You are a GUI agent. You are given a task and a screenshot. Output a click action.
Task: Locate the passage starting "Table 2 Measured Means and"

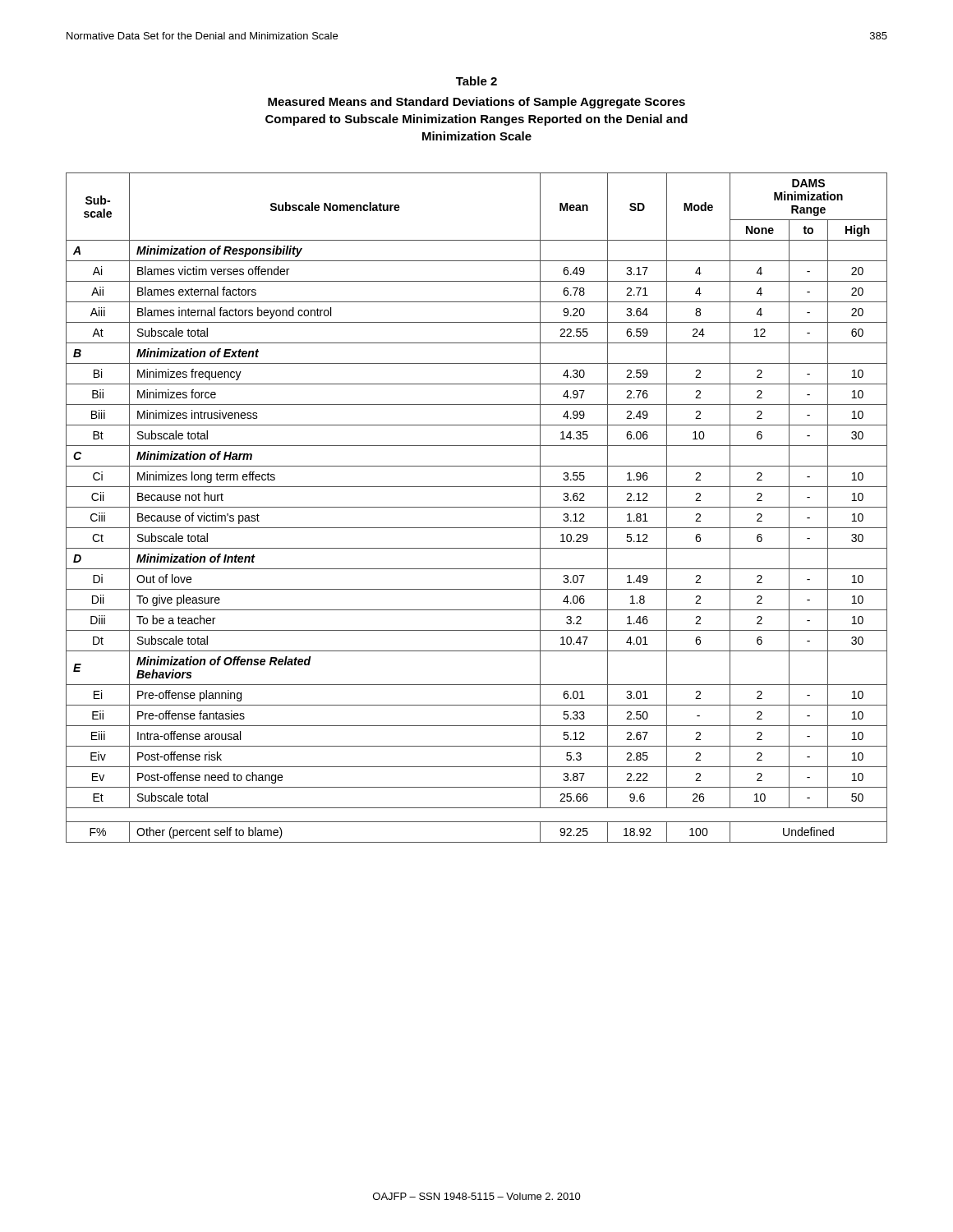(x=476, y=109)
